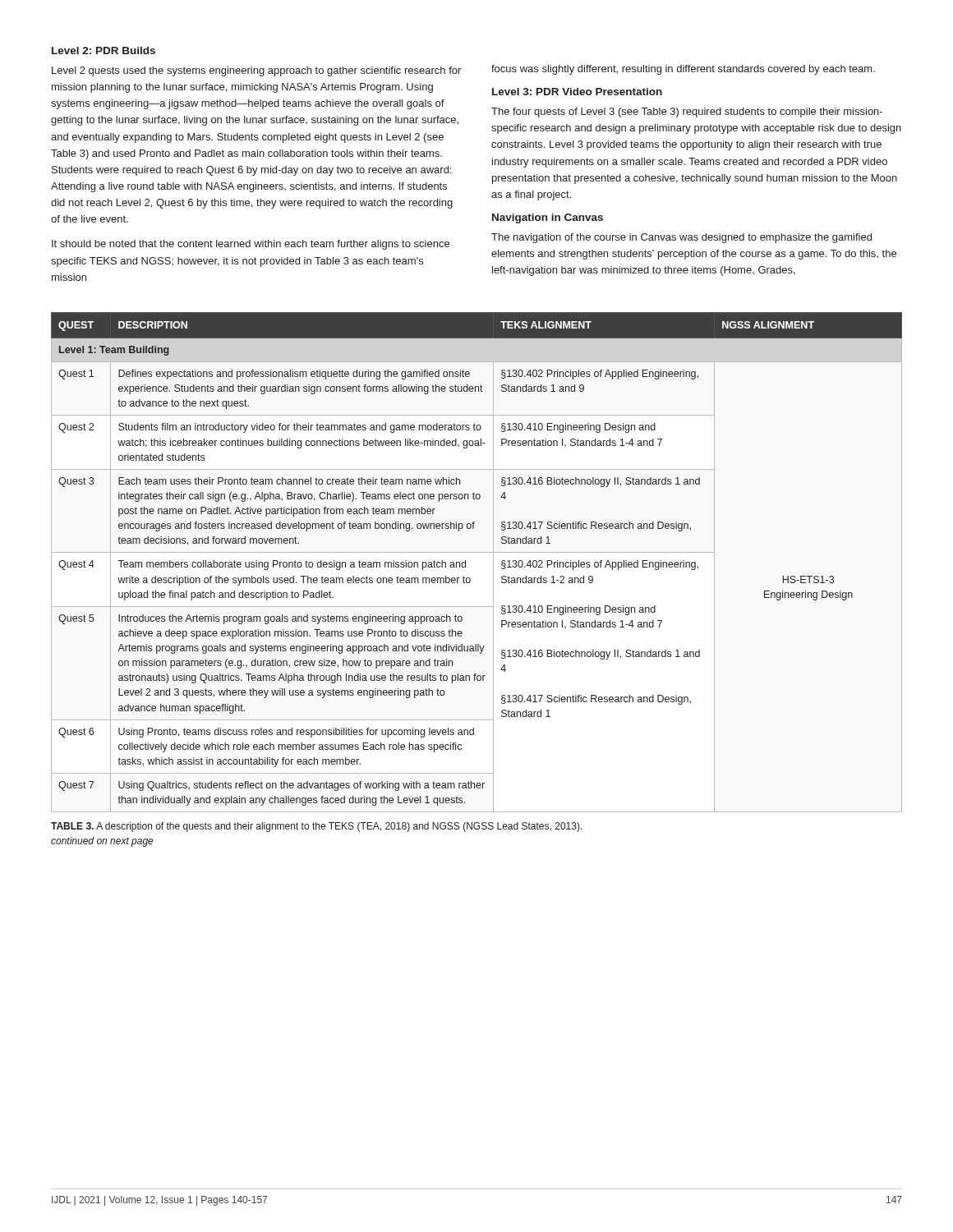
Task: Select the block starting "The four quests of"
Action: click(696, 153)
